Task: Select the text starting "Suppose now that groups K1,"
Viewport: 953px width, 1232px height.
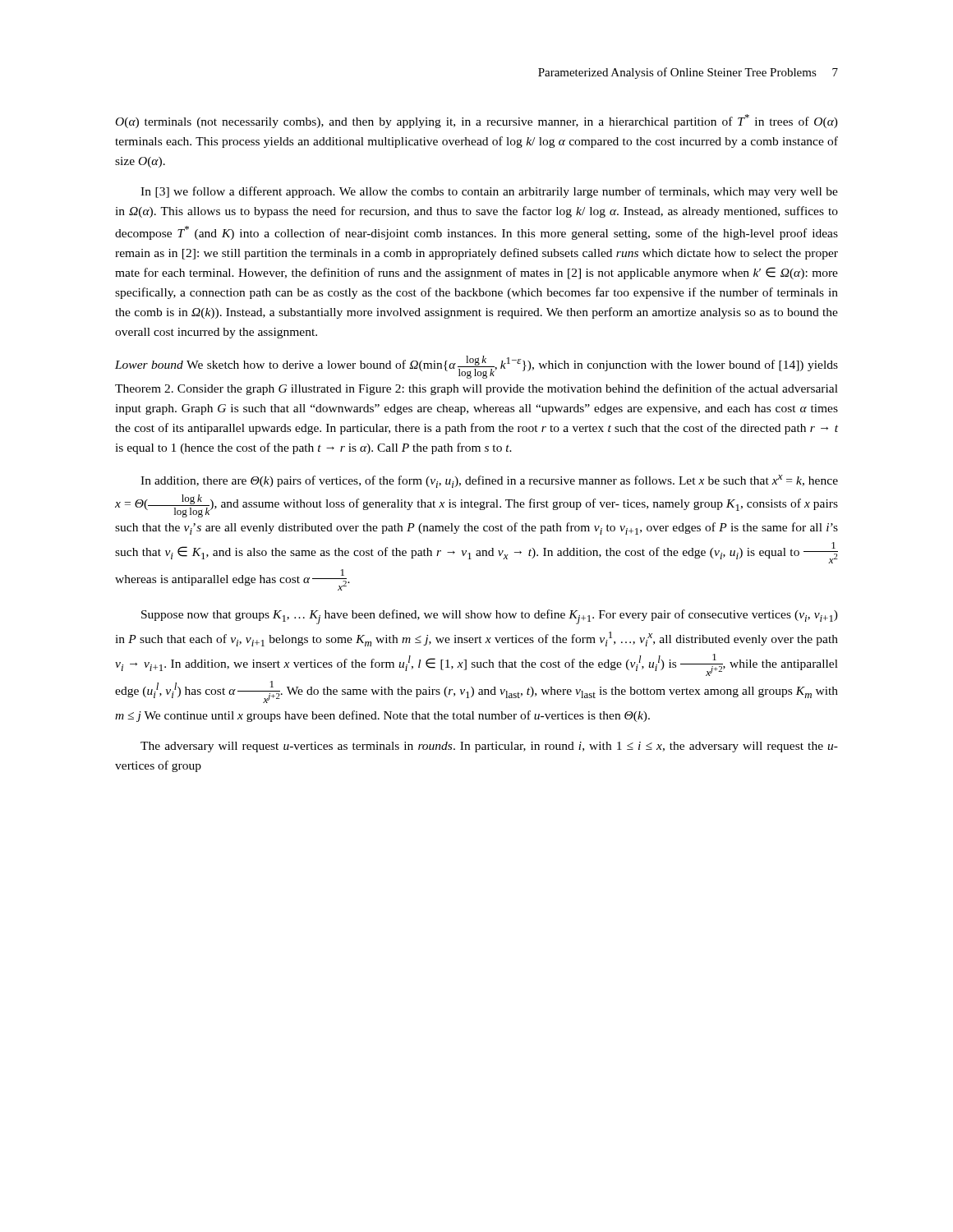Action: (x=476, y=665)
